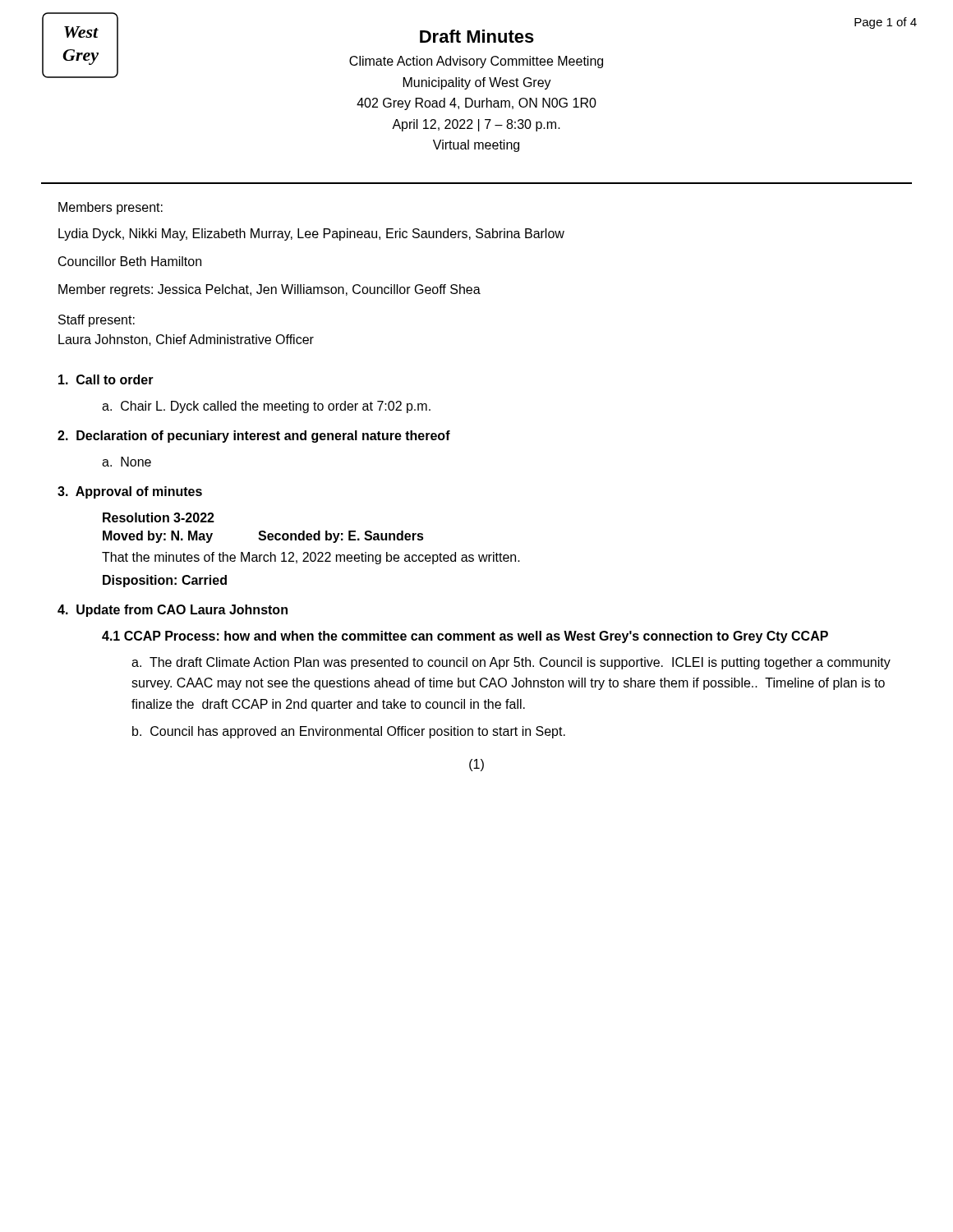The height and width of the screenshot is (1232, 953).
Task: Click on the text block starting "Lydia Dyck, Nikki May, Elizabeth"
Action: tap(311, 234)
